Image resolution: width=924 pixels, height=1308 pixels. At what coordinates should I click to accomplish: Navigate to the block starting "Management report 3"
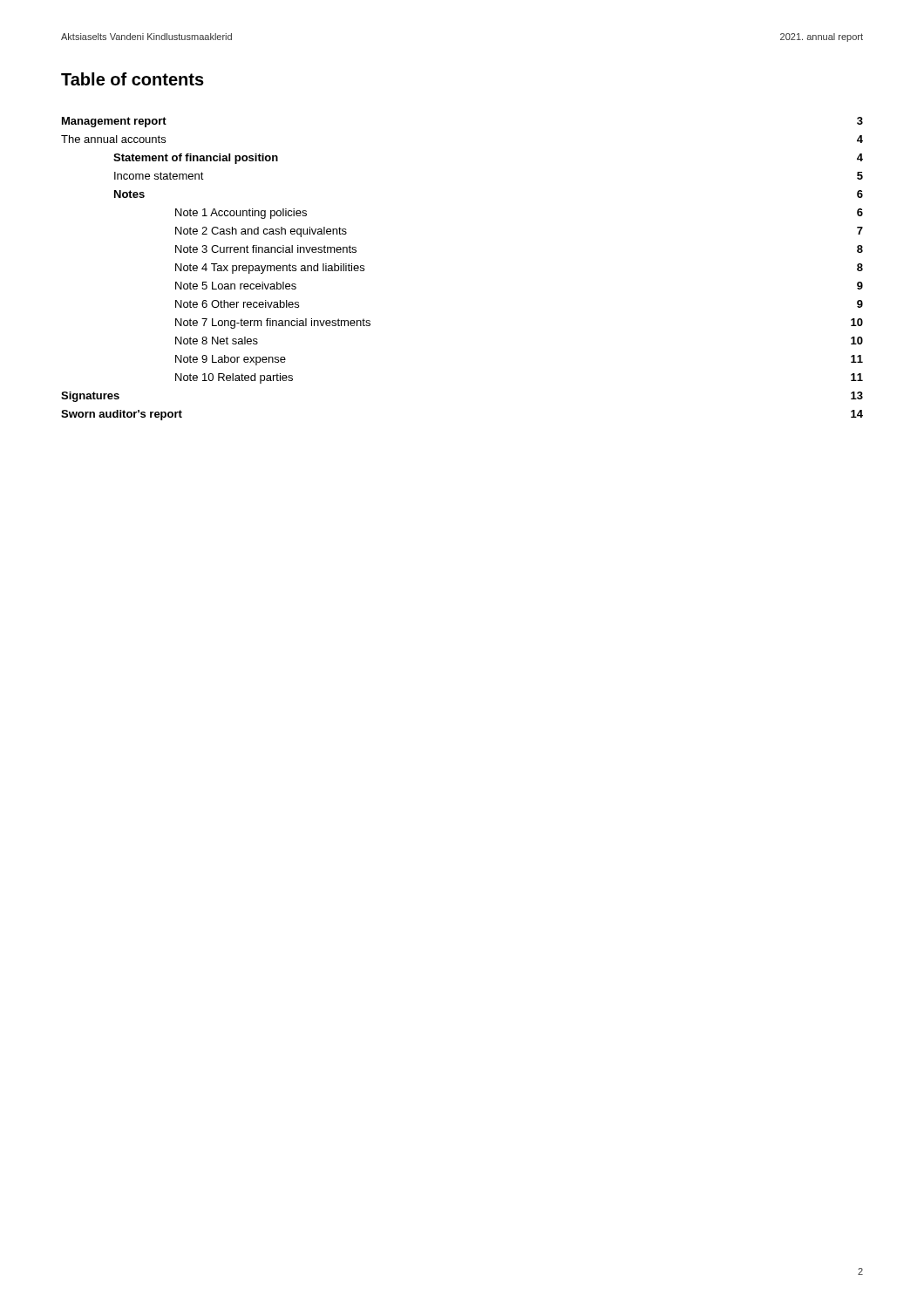click(111, 122)
